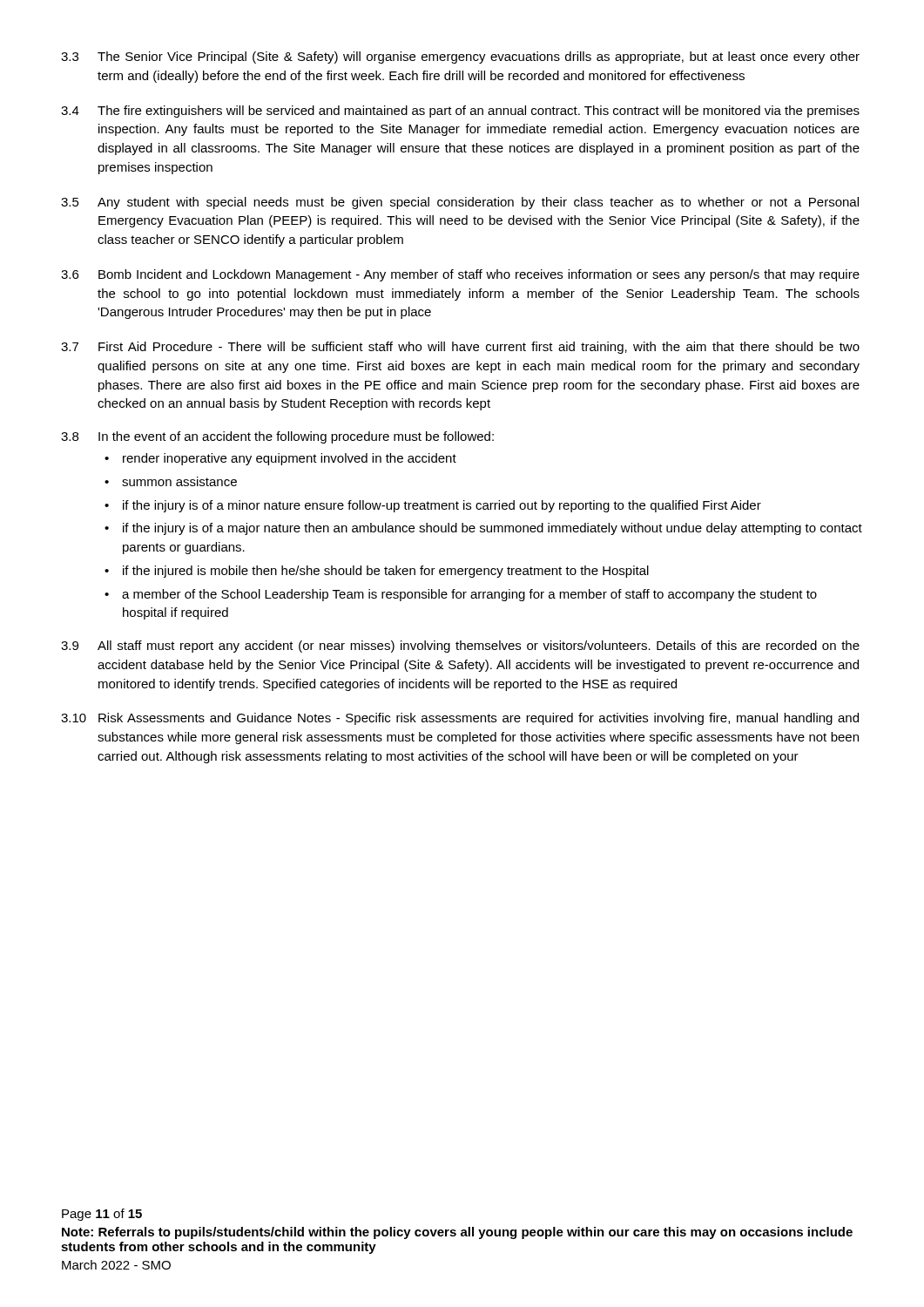
Task: Locate the text "summon assistance"
Action: pyautogui.click(x=180, y=481)
